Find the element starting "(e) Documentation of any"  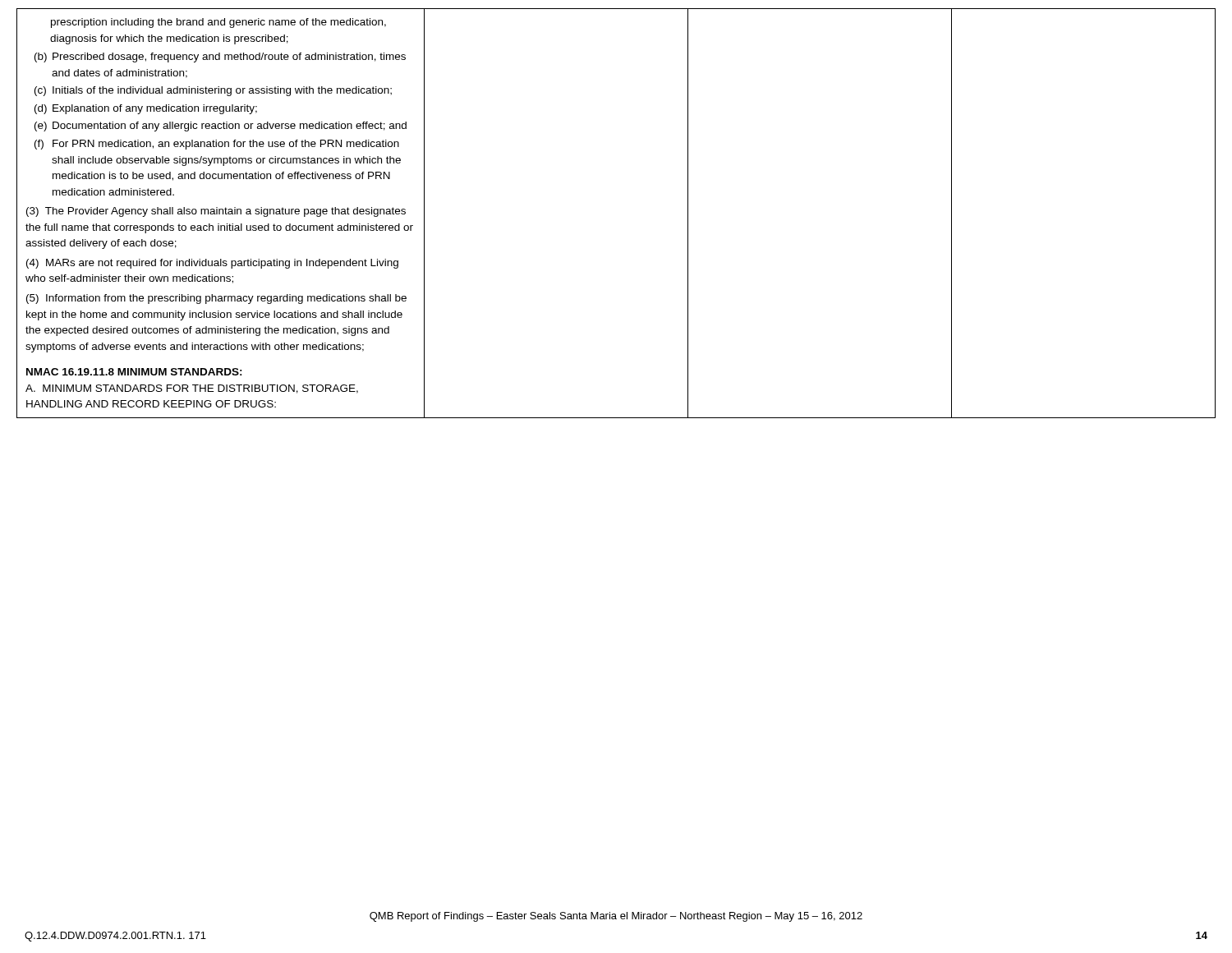pyautogui.click(x=225, y=126)
